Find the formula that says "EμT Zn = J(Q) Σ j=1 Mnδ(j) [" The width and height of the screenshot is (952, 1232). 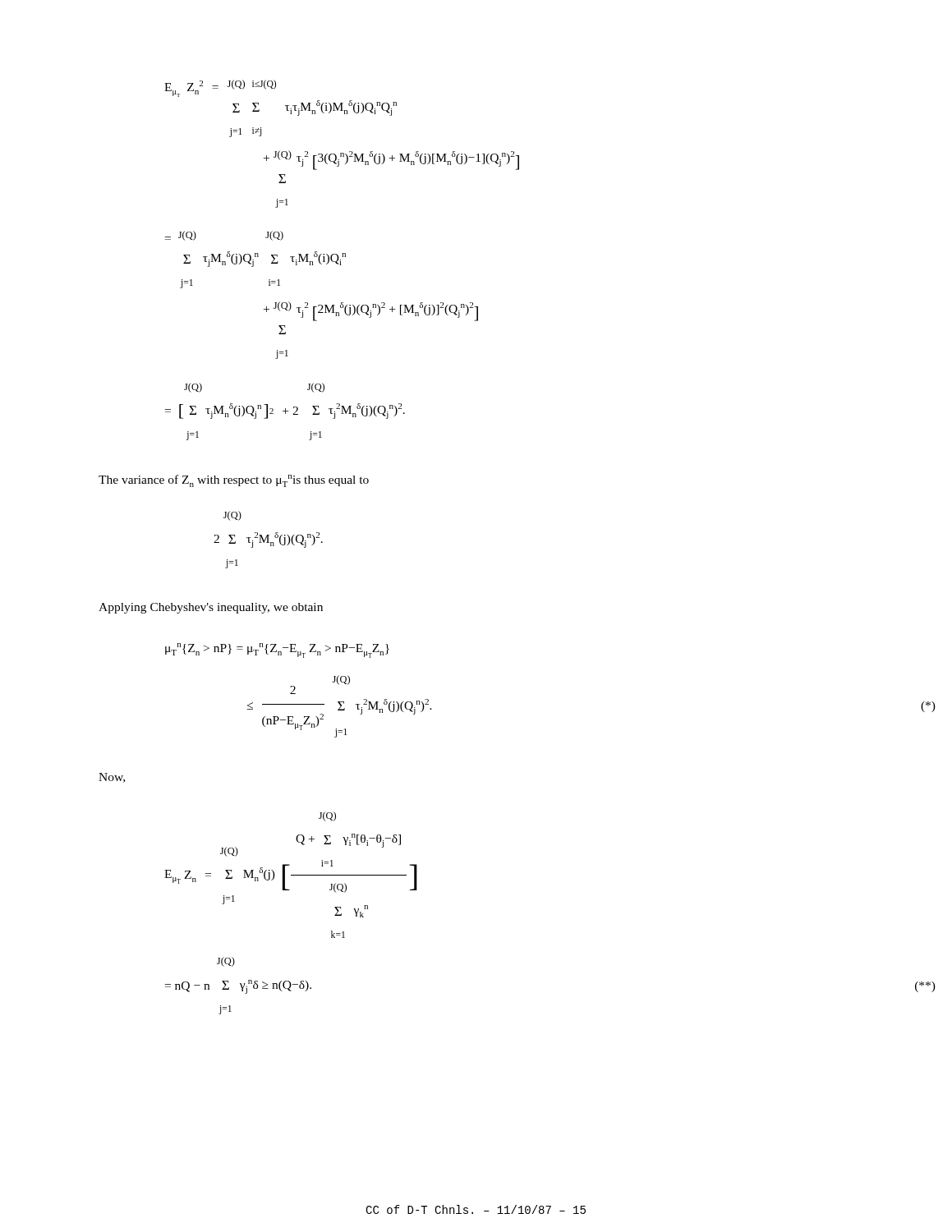[327, 816]
